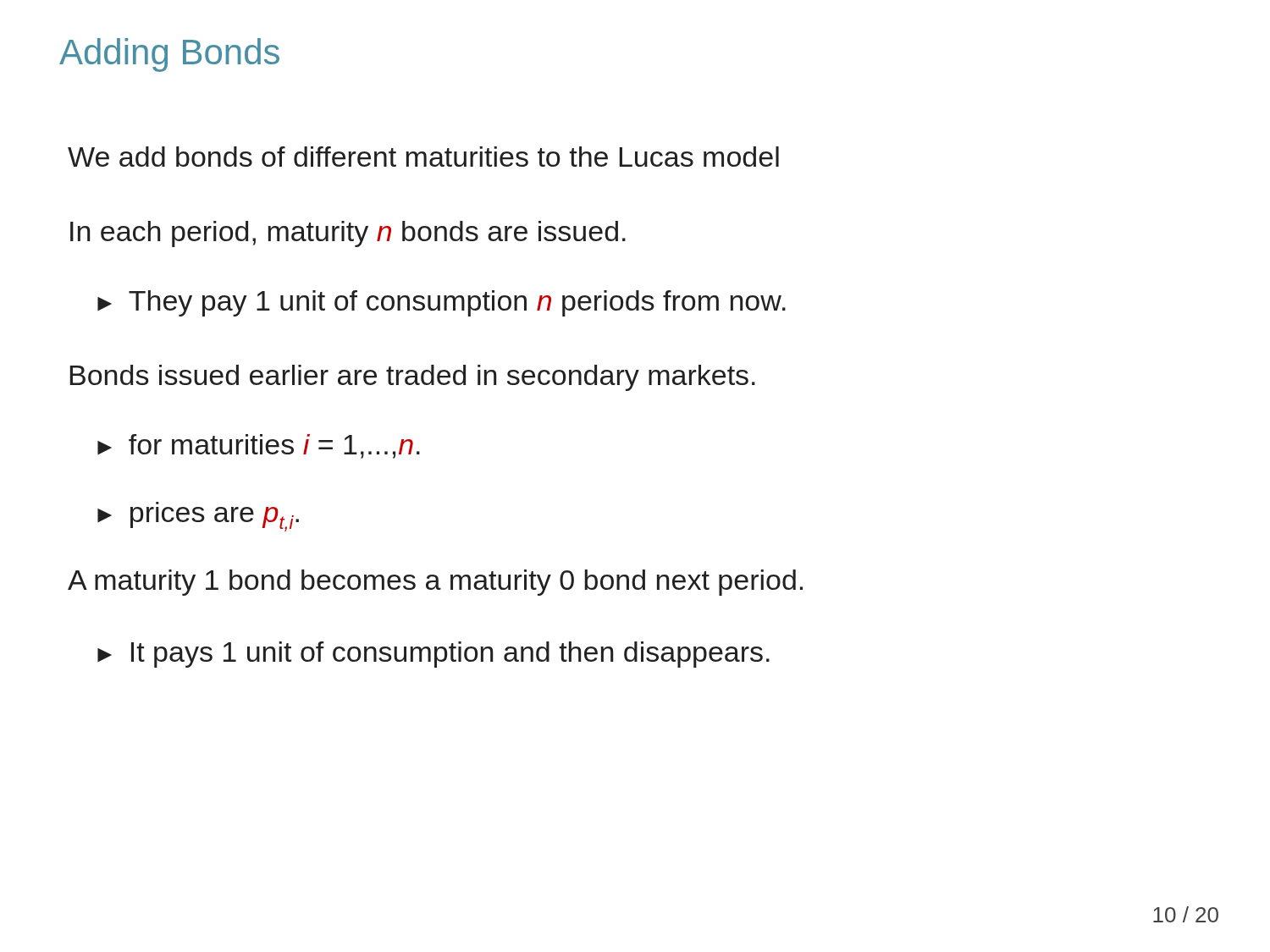Where is the passage that starts "We add bonds of different"?

(424, 157)
